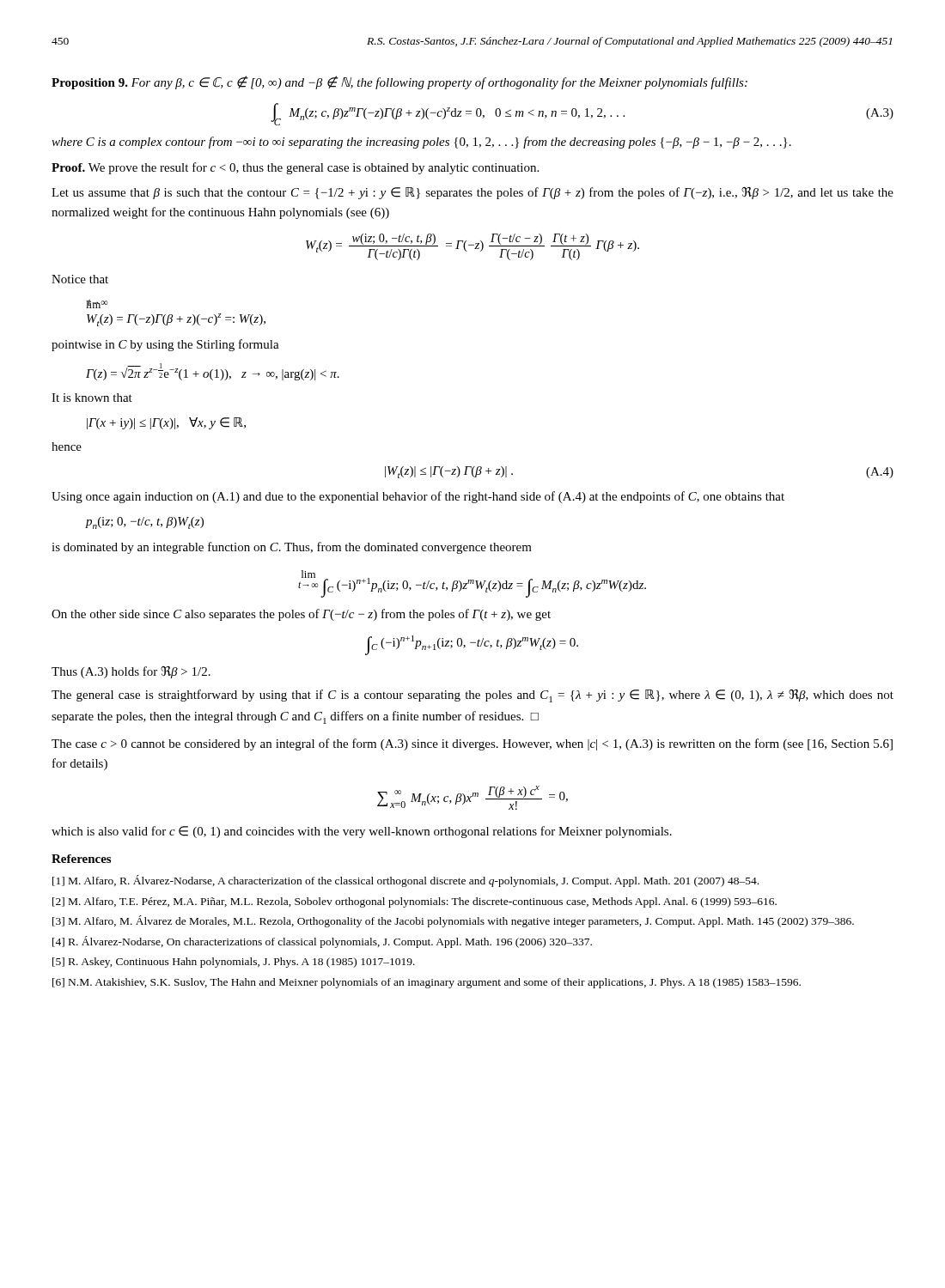Locate the text block with the text "Proposition 9. For any"
The height and width of the screenshot is (1288, 945).
472,83
